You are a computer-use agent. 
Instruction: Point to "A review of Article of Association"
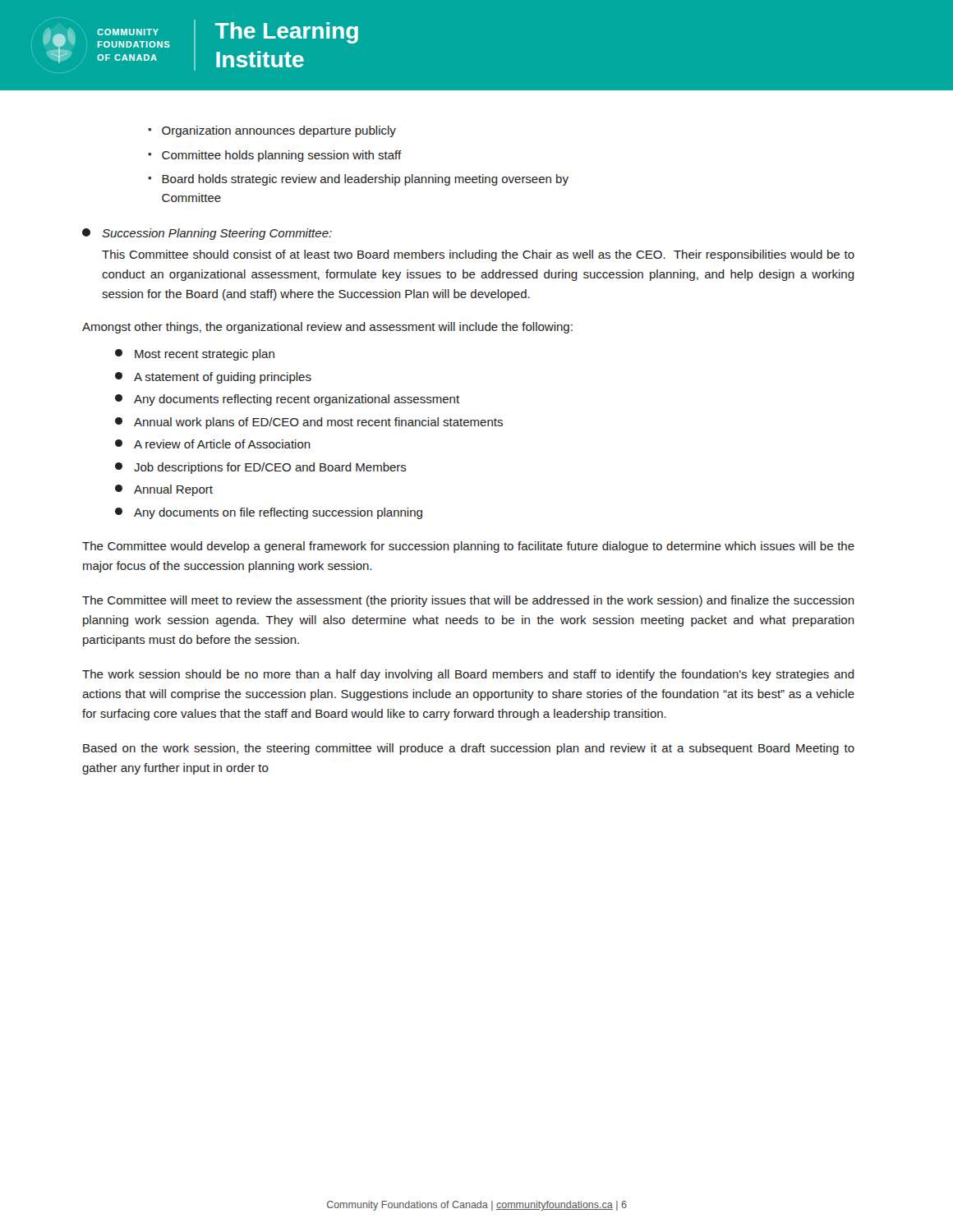click(213, 445)
